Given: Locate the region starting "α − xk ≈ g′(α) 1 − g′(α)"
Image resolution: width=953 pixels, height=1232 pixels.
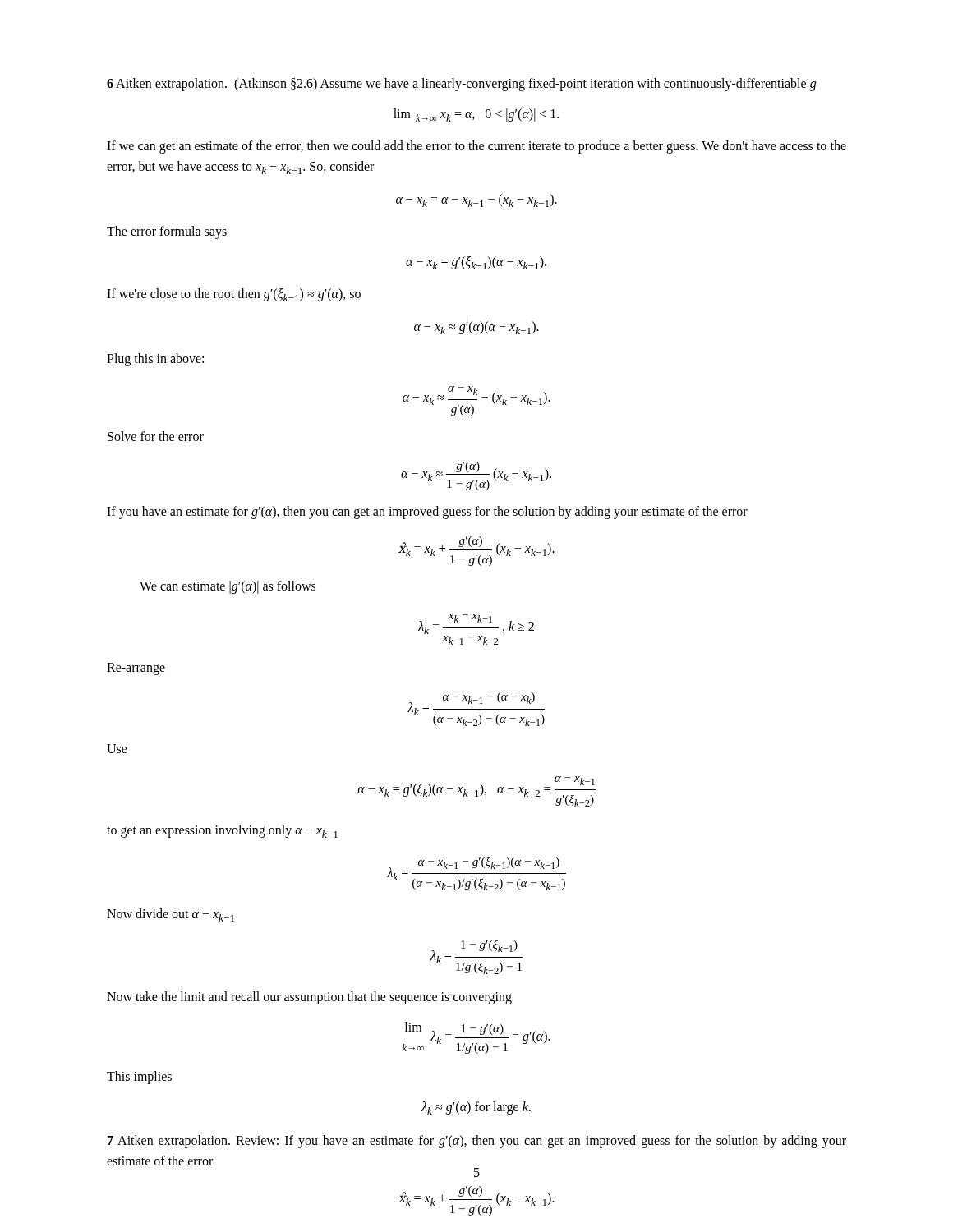Looking at the screenshot, I should pos(476,475).
